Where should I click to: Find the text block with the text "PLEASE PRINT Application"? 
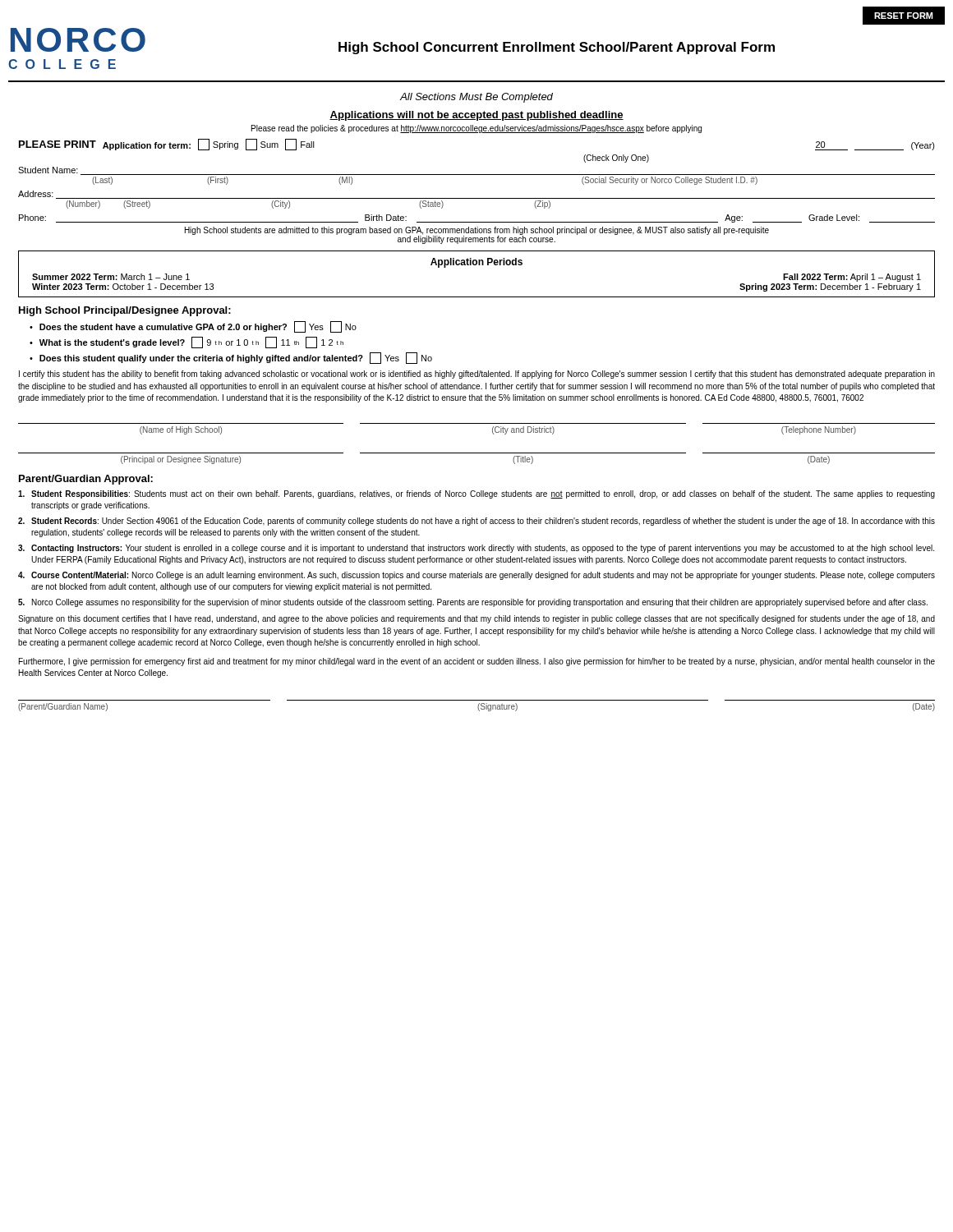click(476, 144)
